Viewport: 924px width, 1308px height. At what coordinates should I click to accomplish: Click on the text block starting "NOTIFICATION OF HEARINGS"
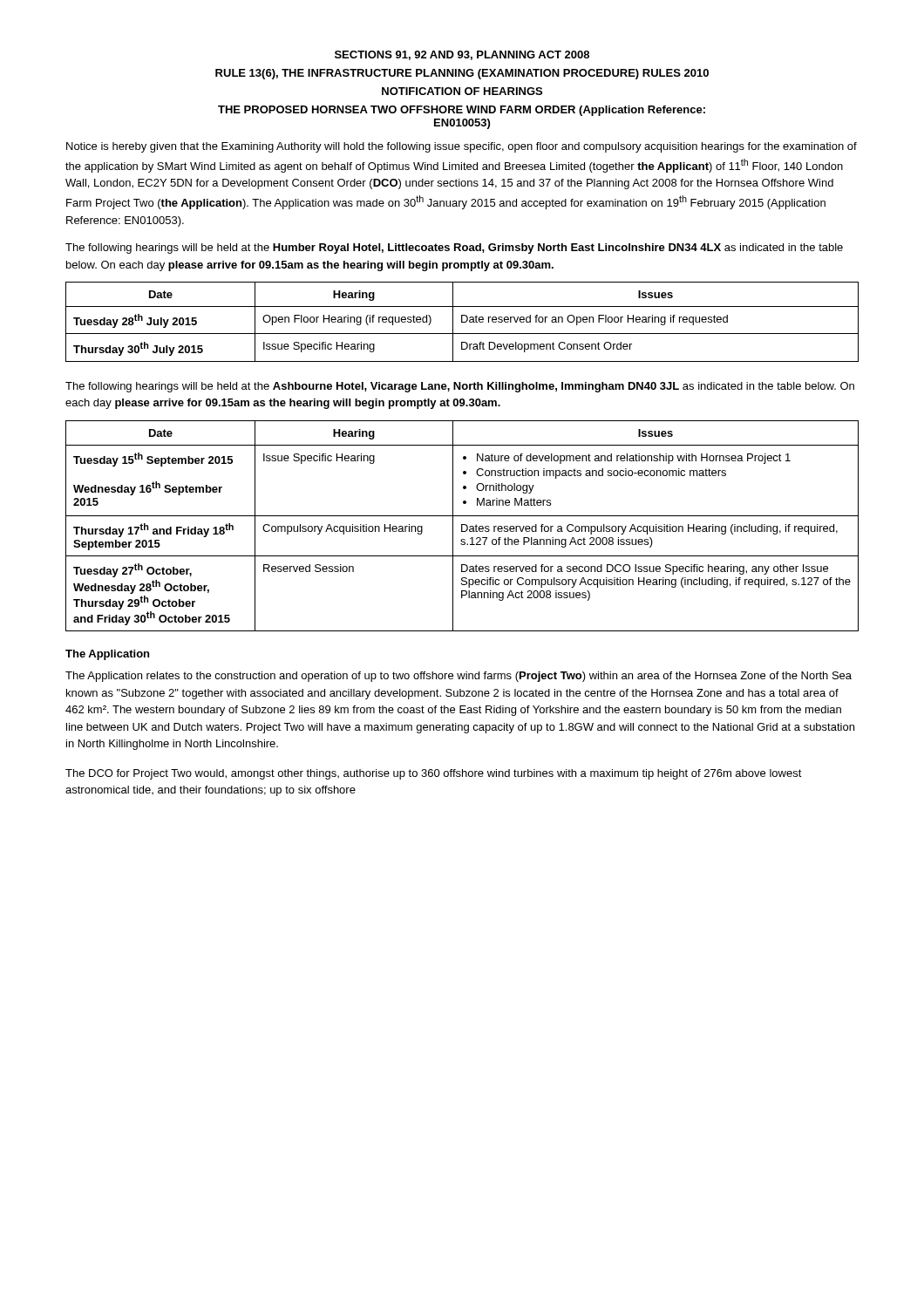[x=462, y=91]
